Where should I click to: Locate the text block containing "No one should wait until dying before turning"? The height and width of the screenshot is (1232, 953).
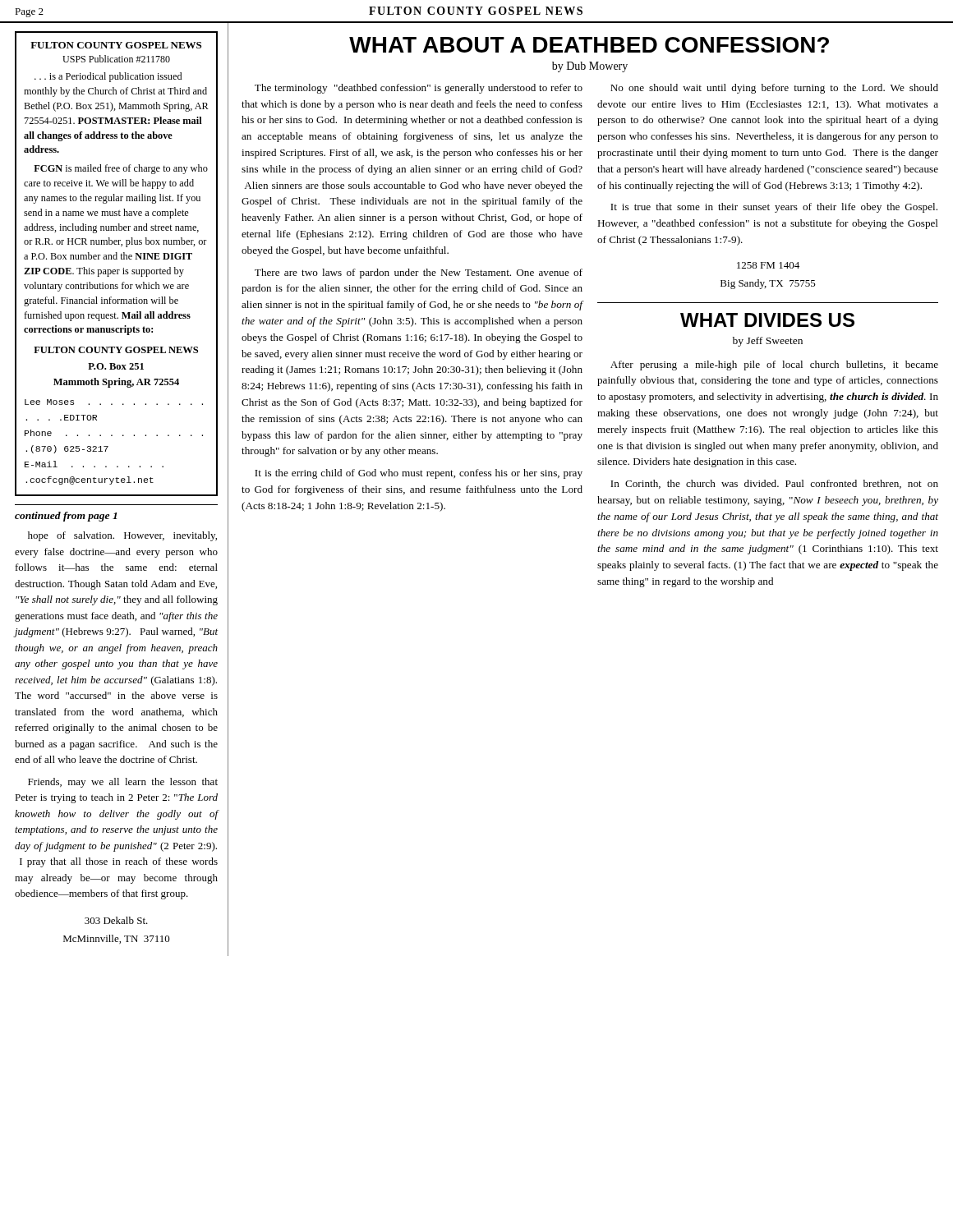click(768, 334)
